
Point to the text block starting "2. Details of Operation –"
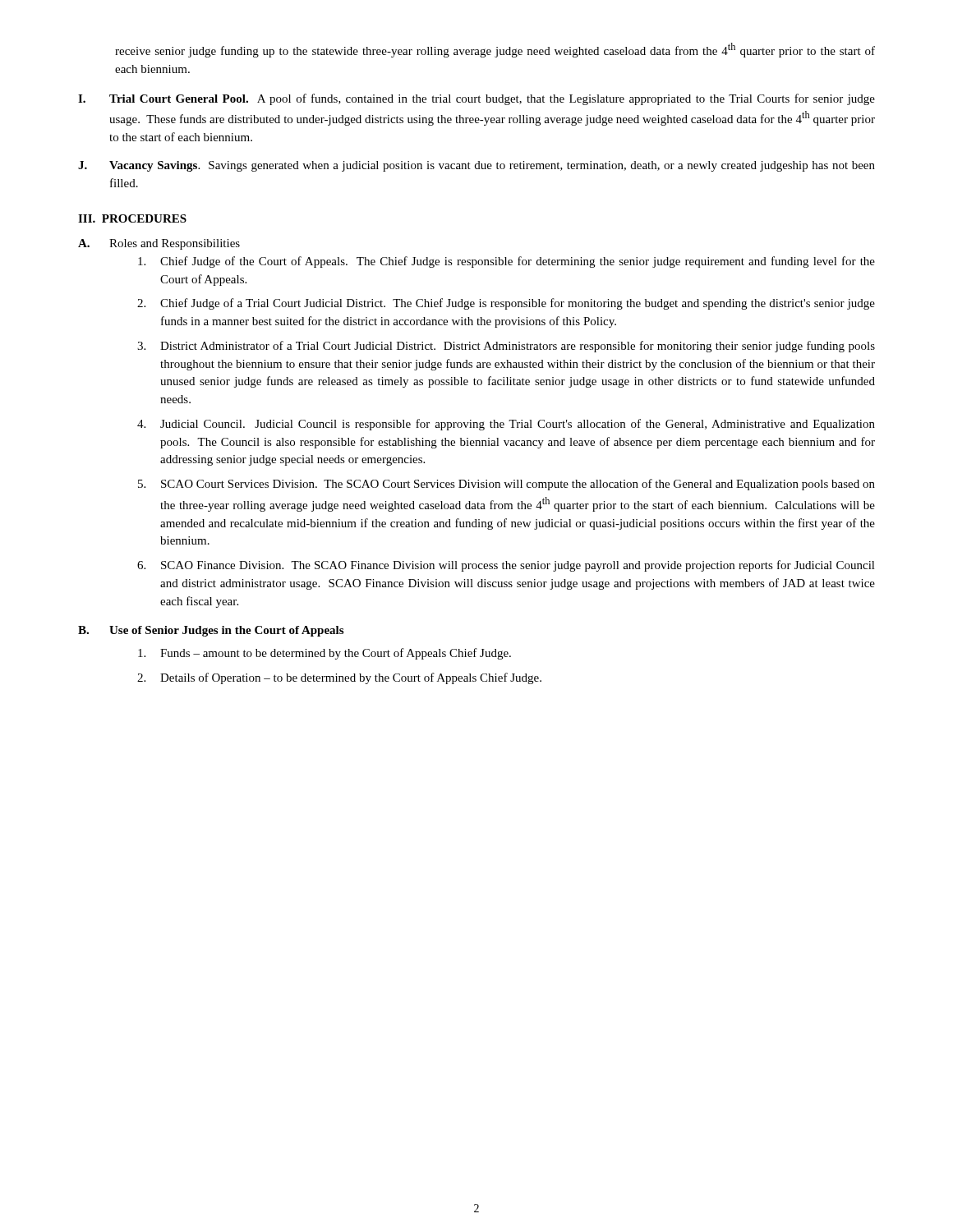point(506,678)
